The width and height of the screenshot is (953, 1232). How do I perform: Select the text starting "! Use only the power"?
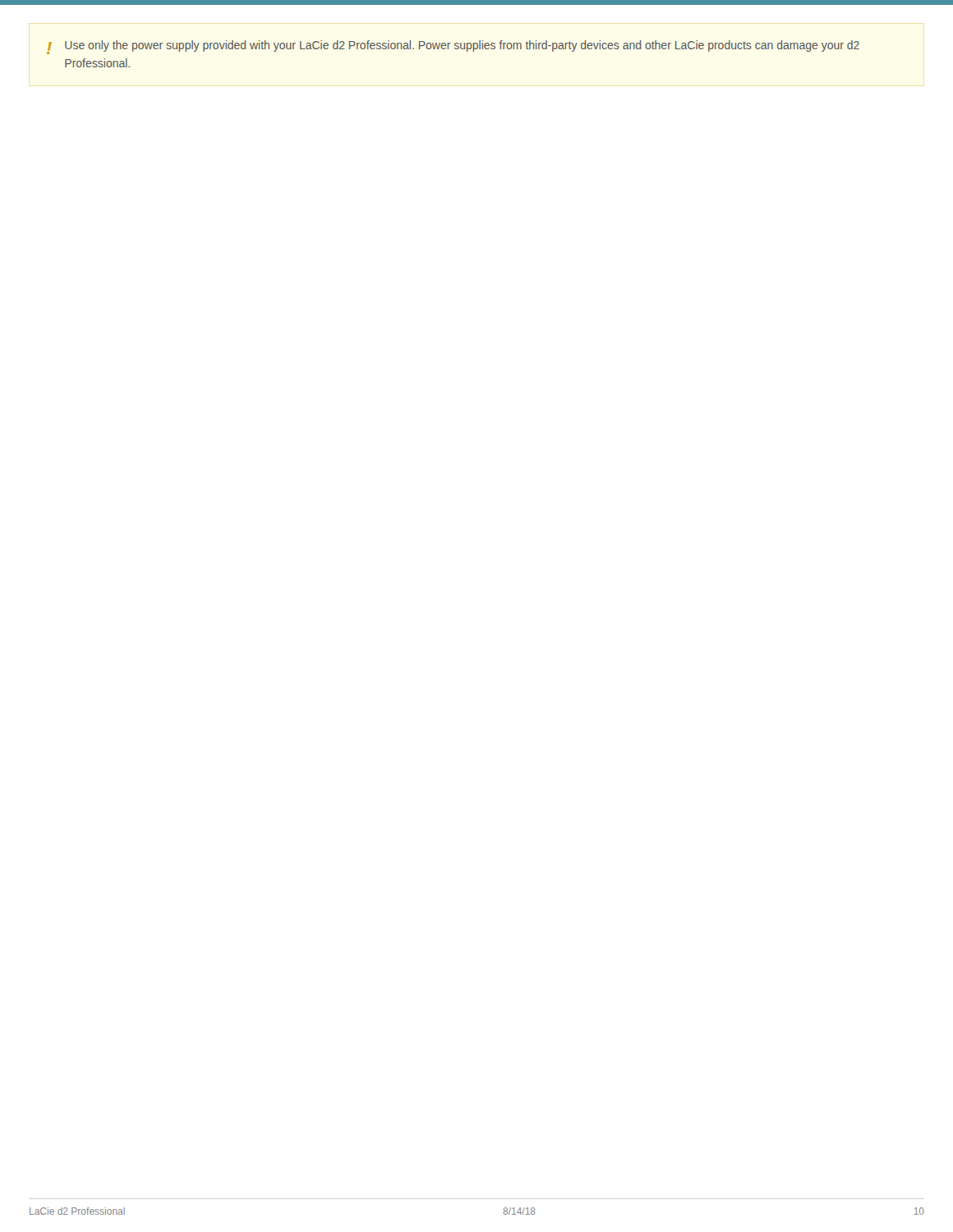tap(476, 55)
